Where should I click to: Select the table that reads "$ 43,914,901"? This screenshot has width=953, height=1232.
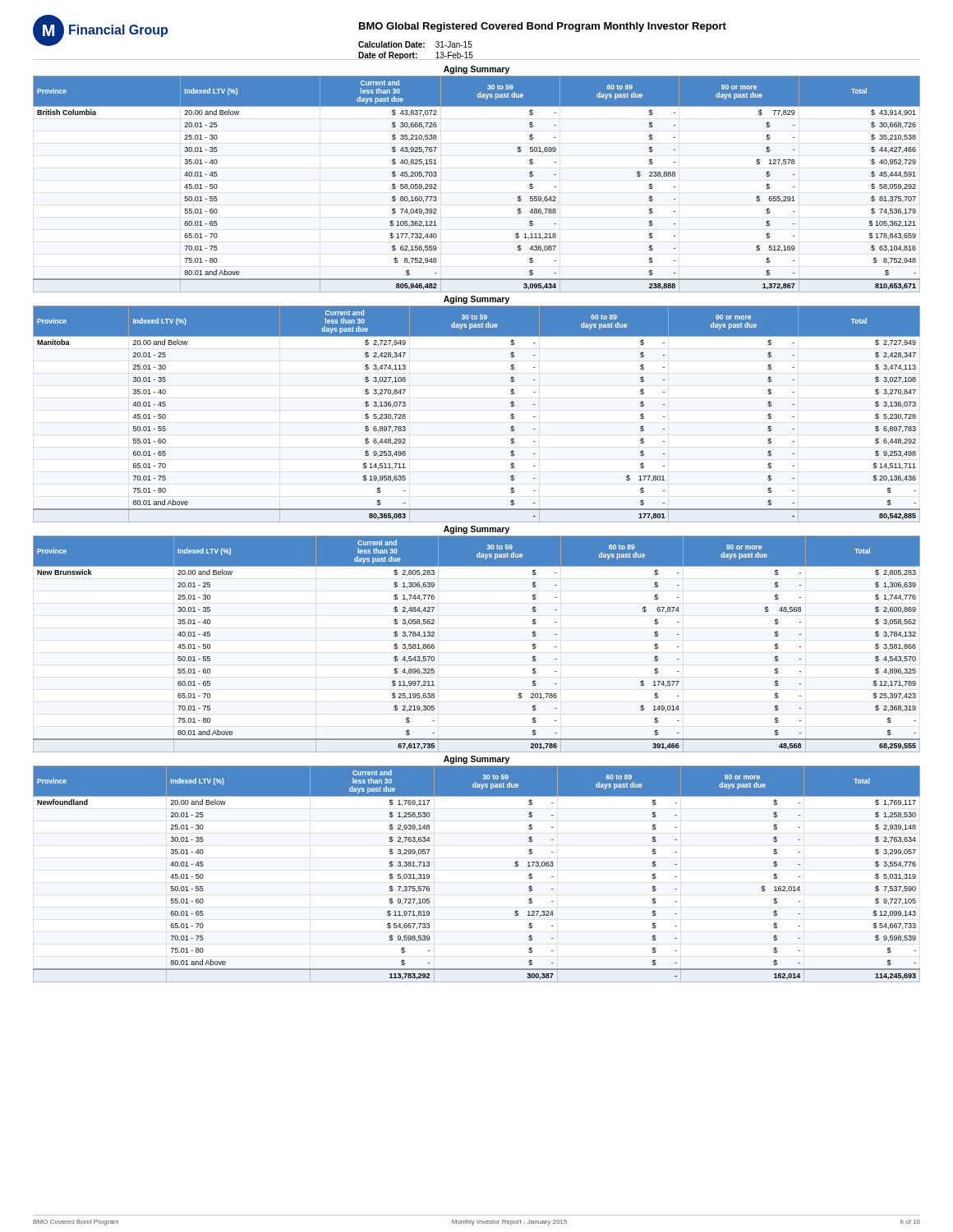click(x=476, y=184)
